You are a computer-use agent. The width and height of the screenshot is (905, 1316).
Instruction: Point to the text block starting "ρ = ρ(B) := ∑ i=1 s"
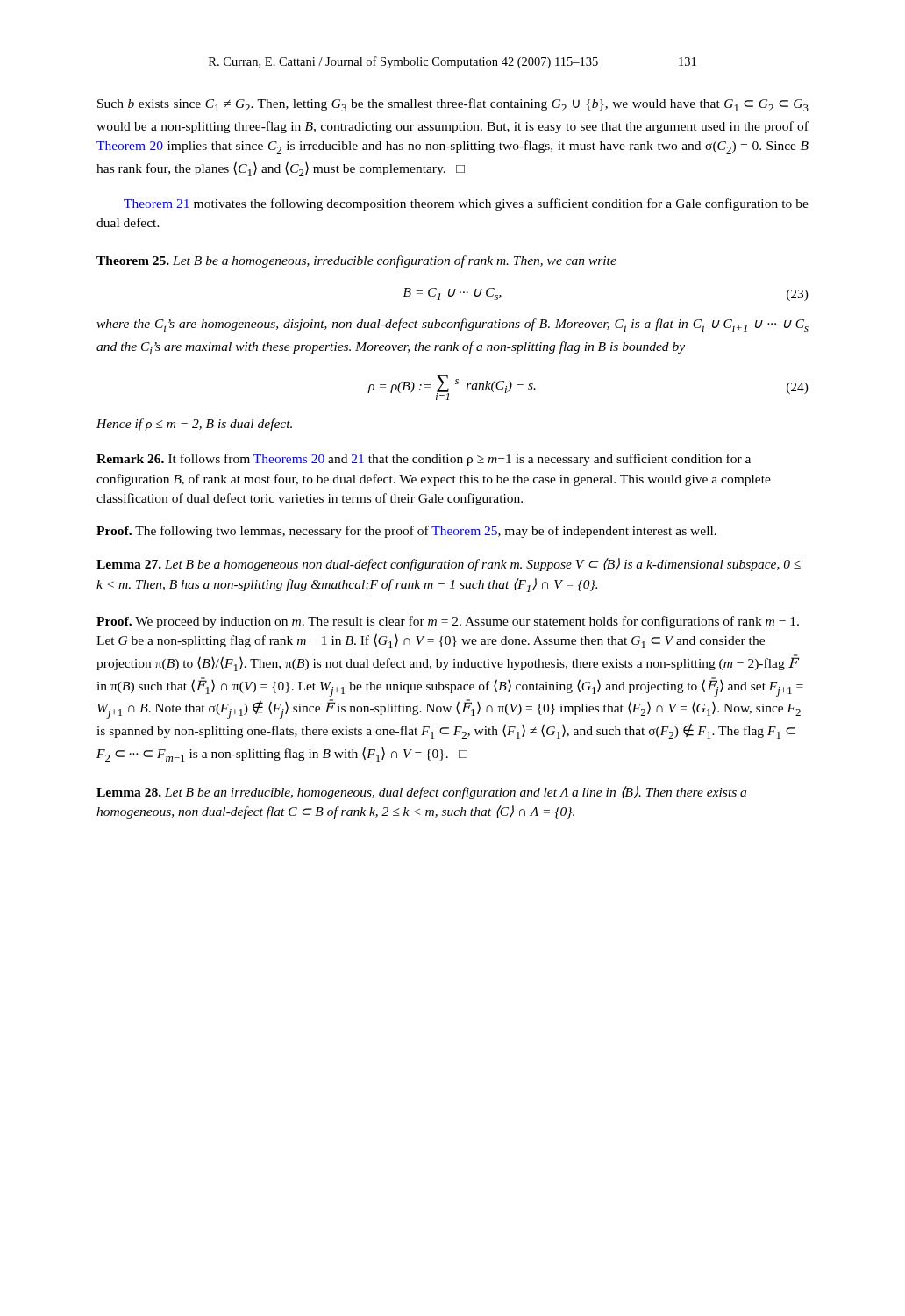tap(442, 386)
